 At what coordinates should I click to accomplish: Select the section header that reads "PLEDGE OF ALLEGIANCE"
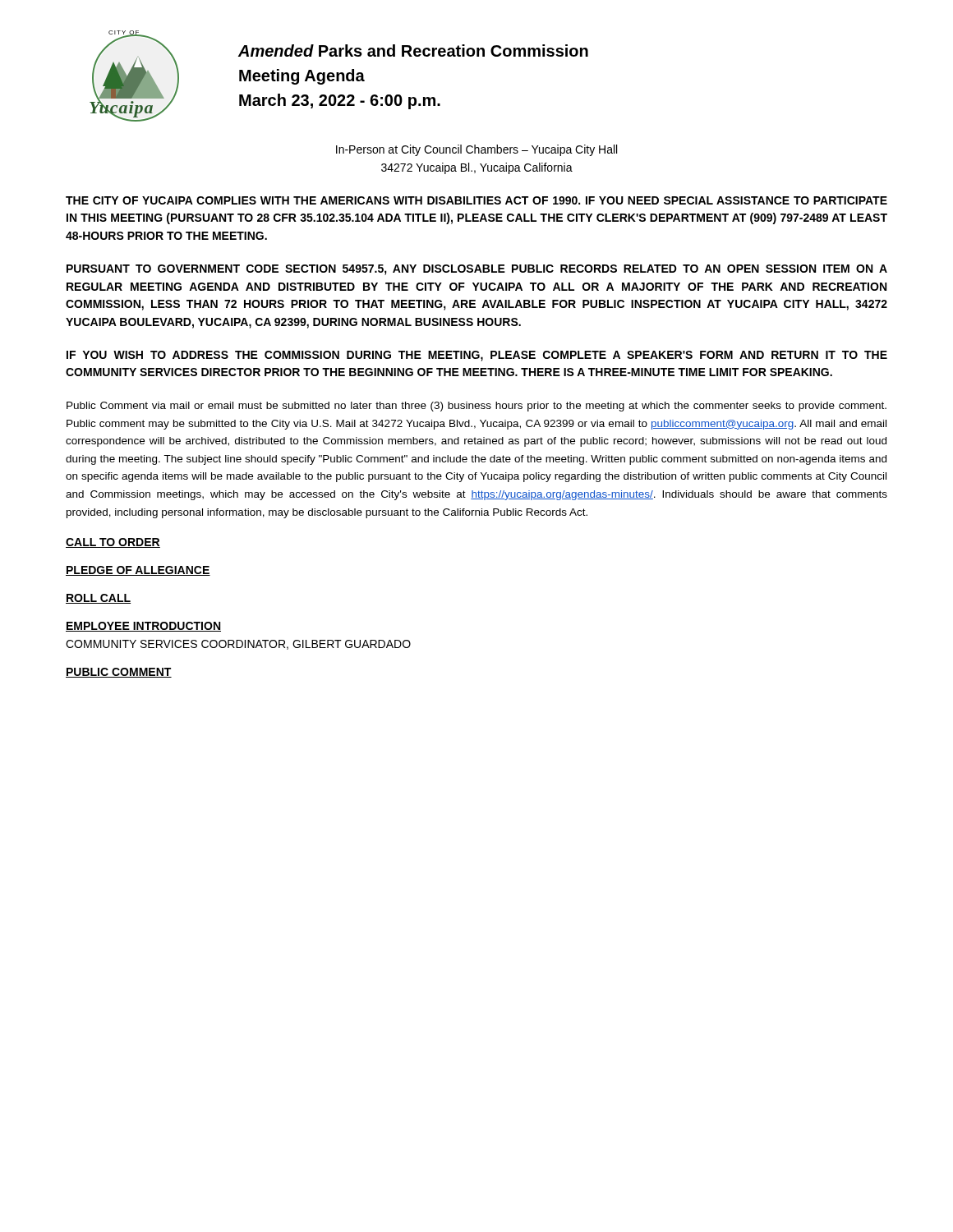tap(138, 570)
